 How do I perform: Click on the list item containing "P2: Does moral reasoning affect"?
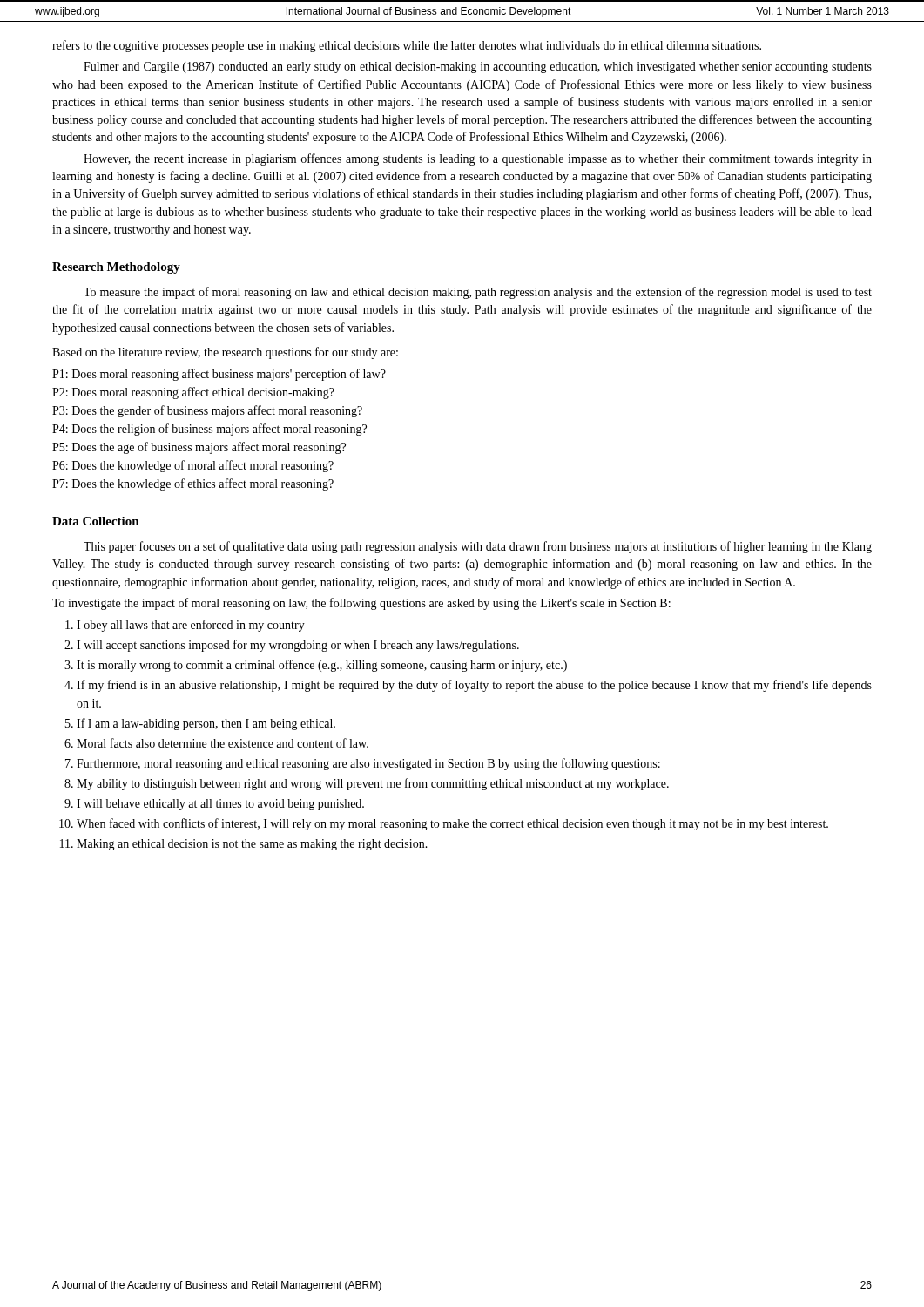click(193, 393)
